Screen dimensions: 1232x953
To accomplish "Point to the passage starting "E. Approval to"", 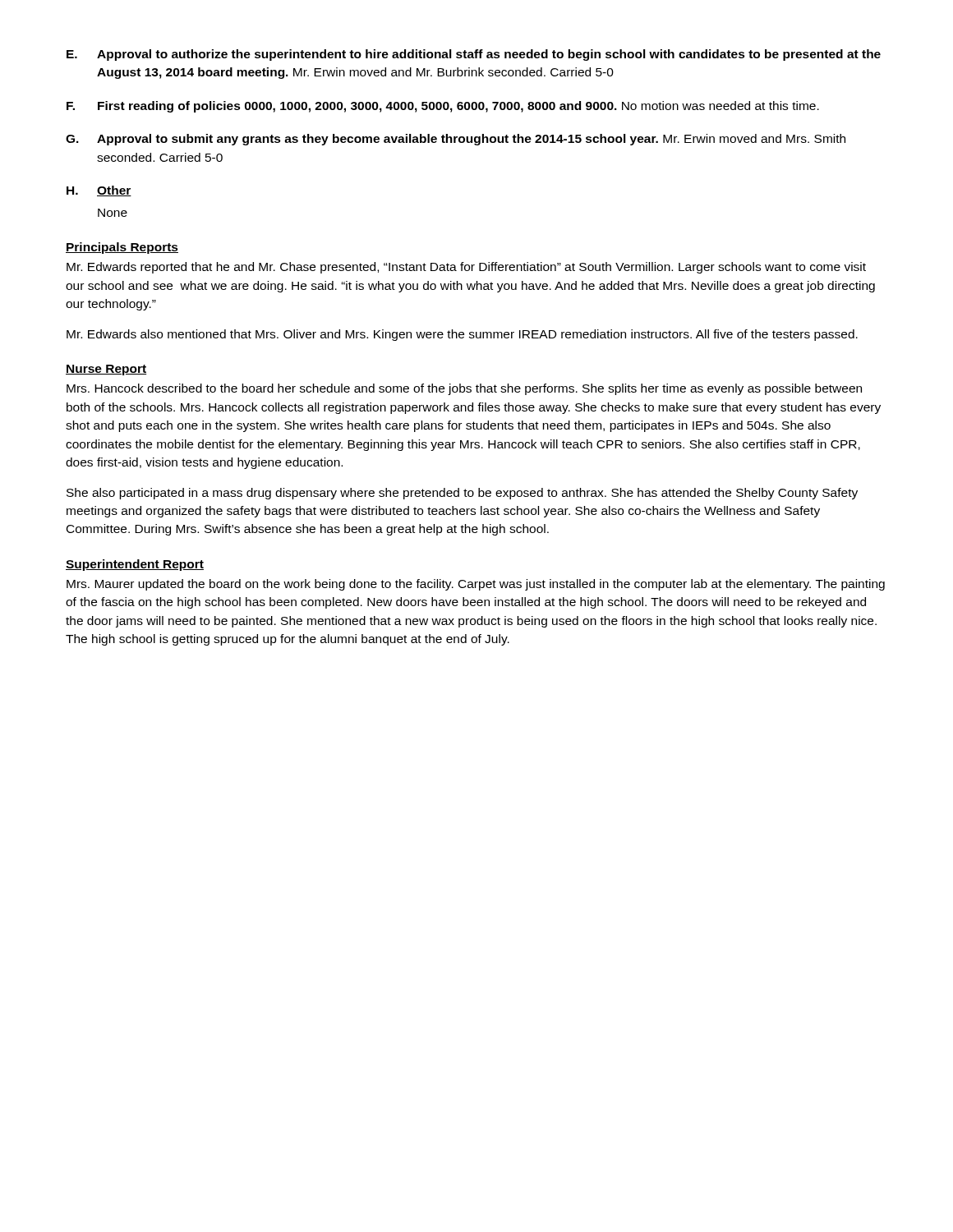I will tap(476, 64).
